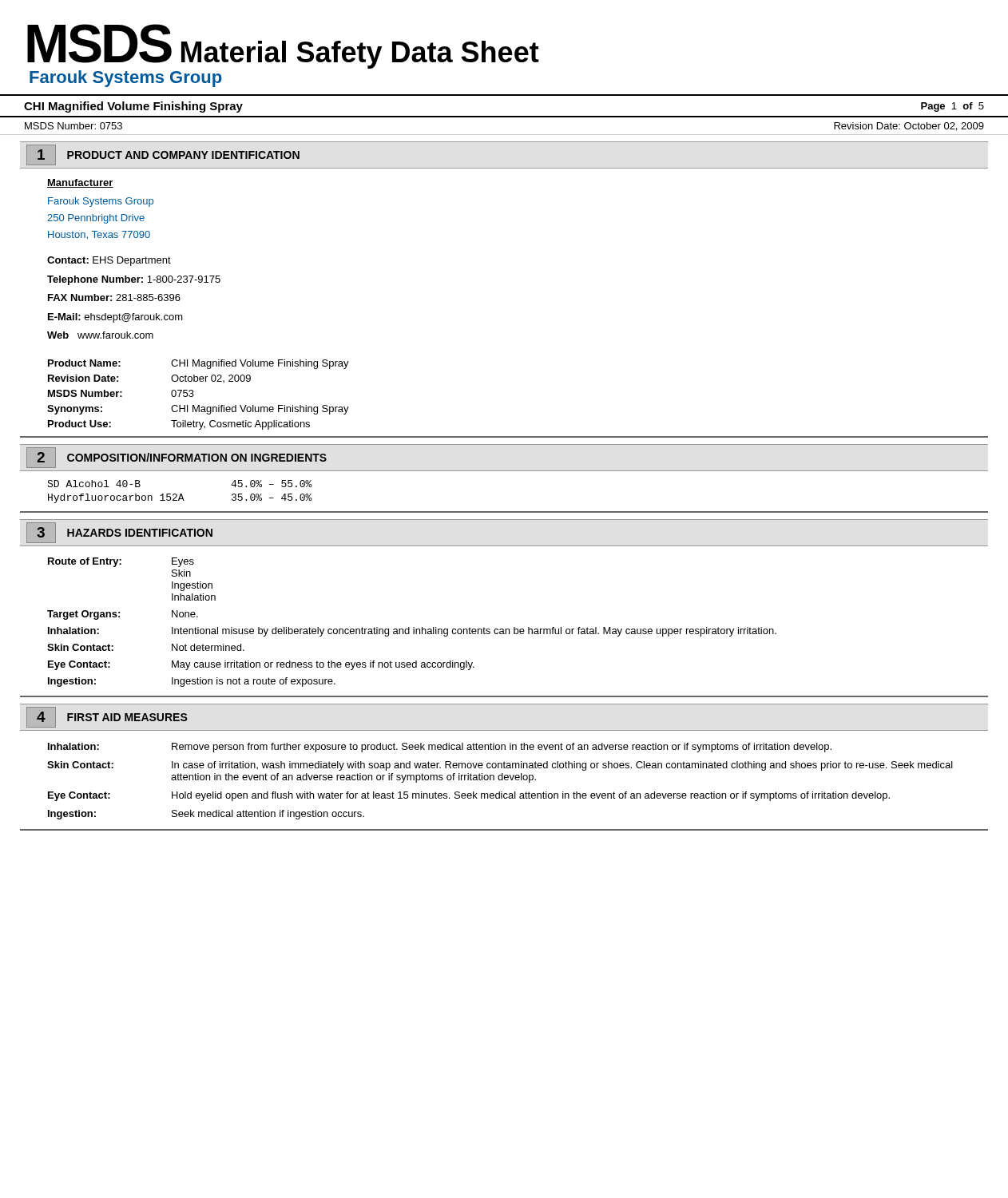Select the text block starting "4 FIRST AID MEASURES"

click(107, 717)
